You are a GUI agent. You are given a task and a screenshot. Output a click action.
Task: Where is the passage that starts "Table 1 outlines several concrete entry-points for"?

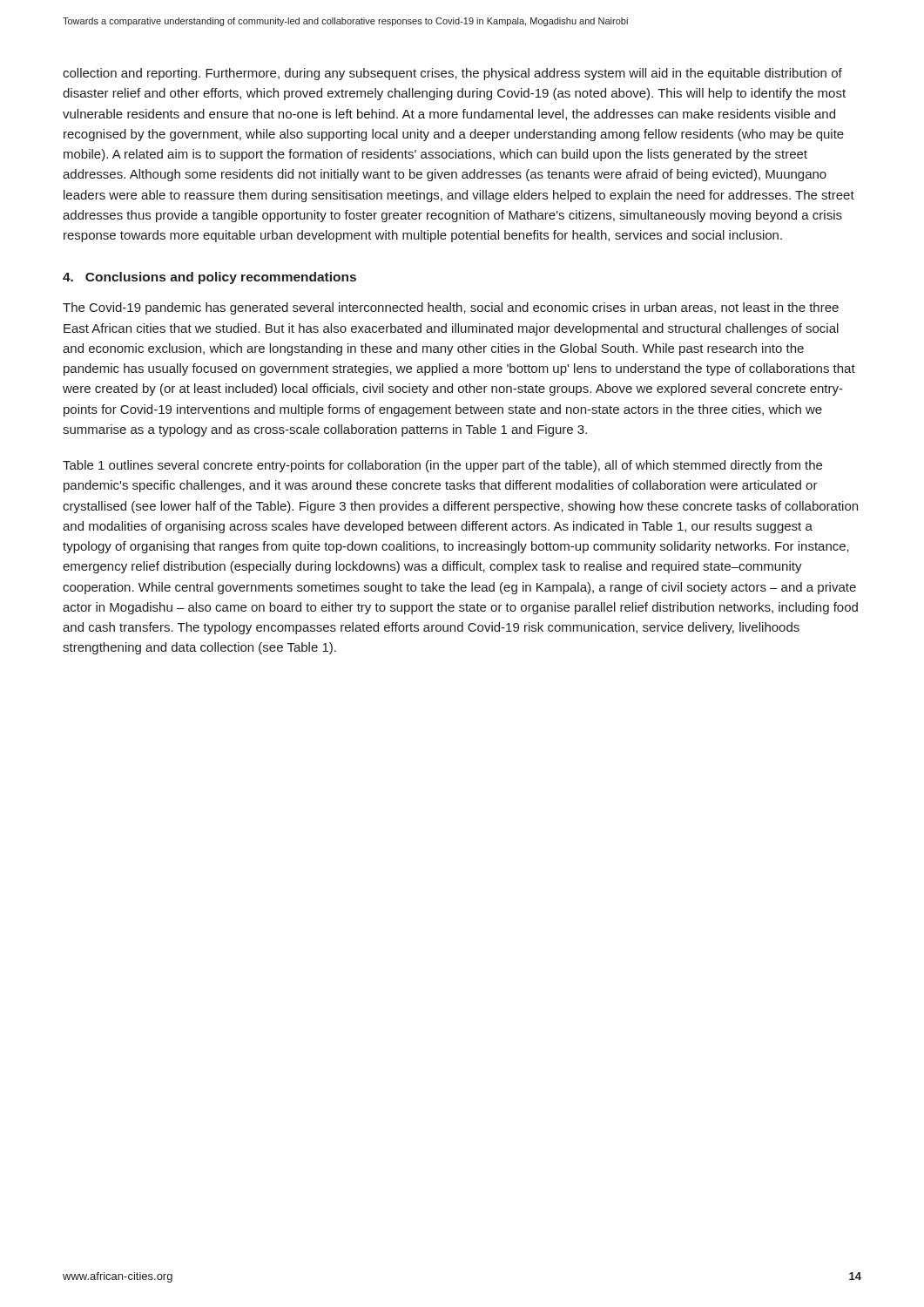coord(461,556)
